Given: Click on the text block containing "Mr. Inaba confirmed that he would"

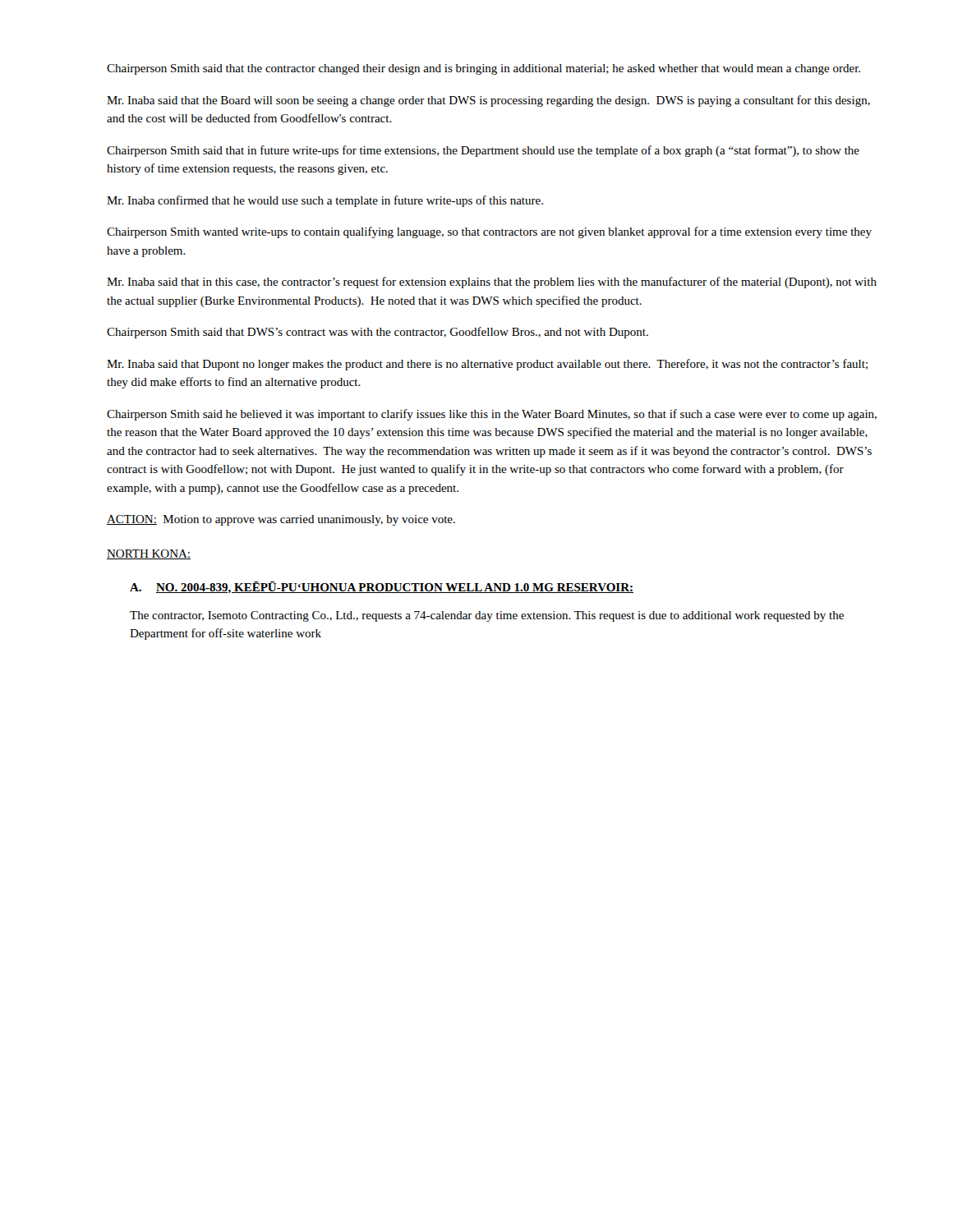Looking at the screenshot, I should tap(325, 200).
